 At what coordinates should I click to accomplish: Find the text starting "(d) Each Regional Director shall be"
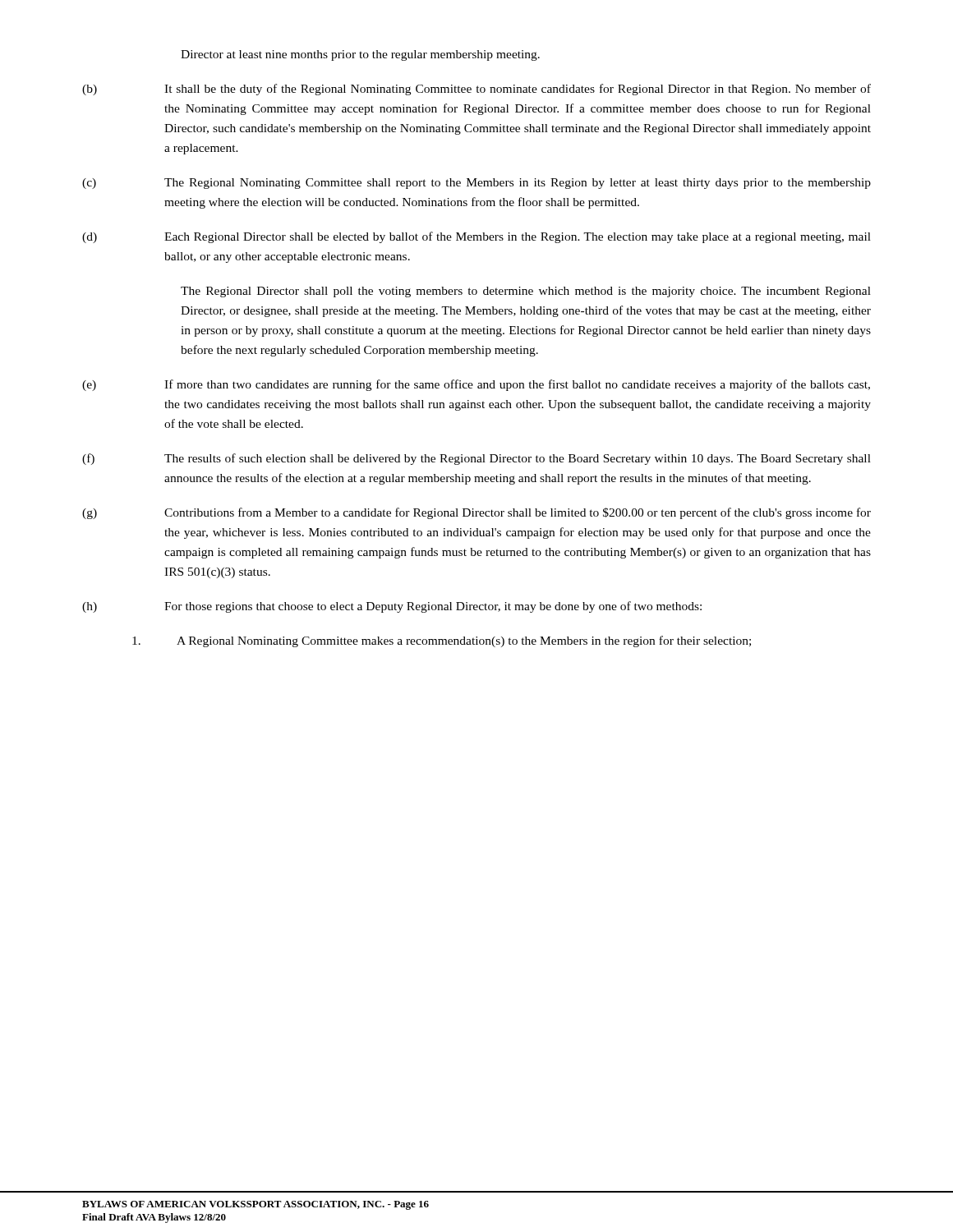tap(476, 247)
